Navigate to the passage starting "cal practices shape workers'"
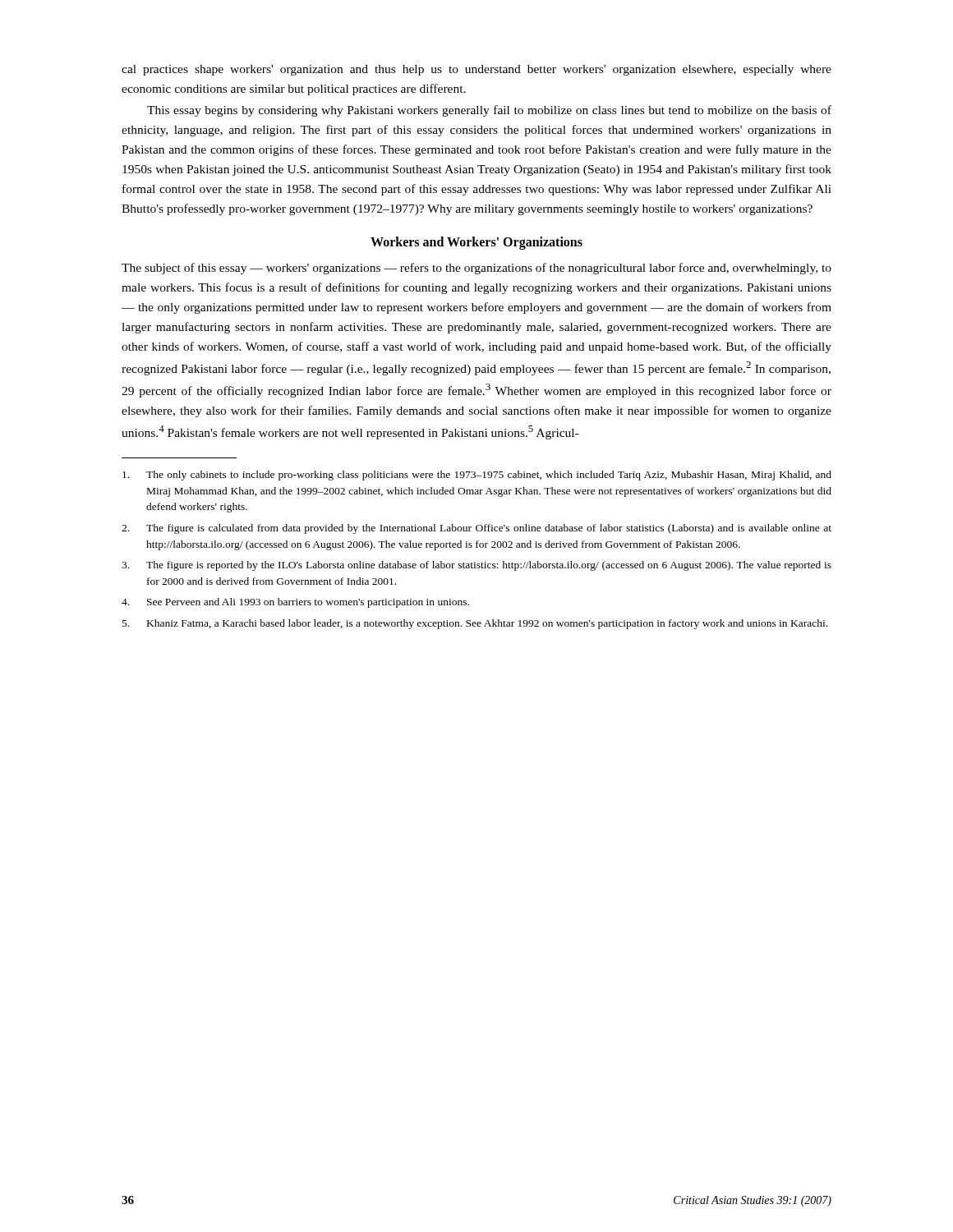 pyautogui.click(x=476, y=139)
